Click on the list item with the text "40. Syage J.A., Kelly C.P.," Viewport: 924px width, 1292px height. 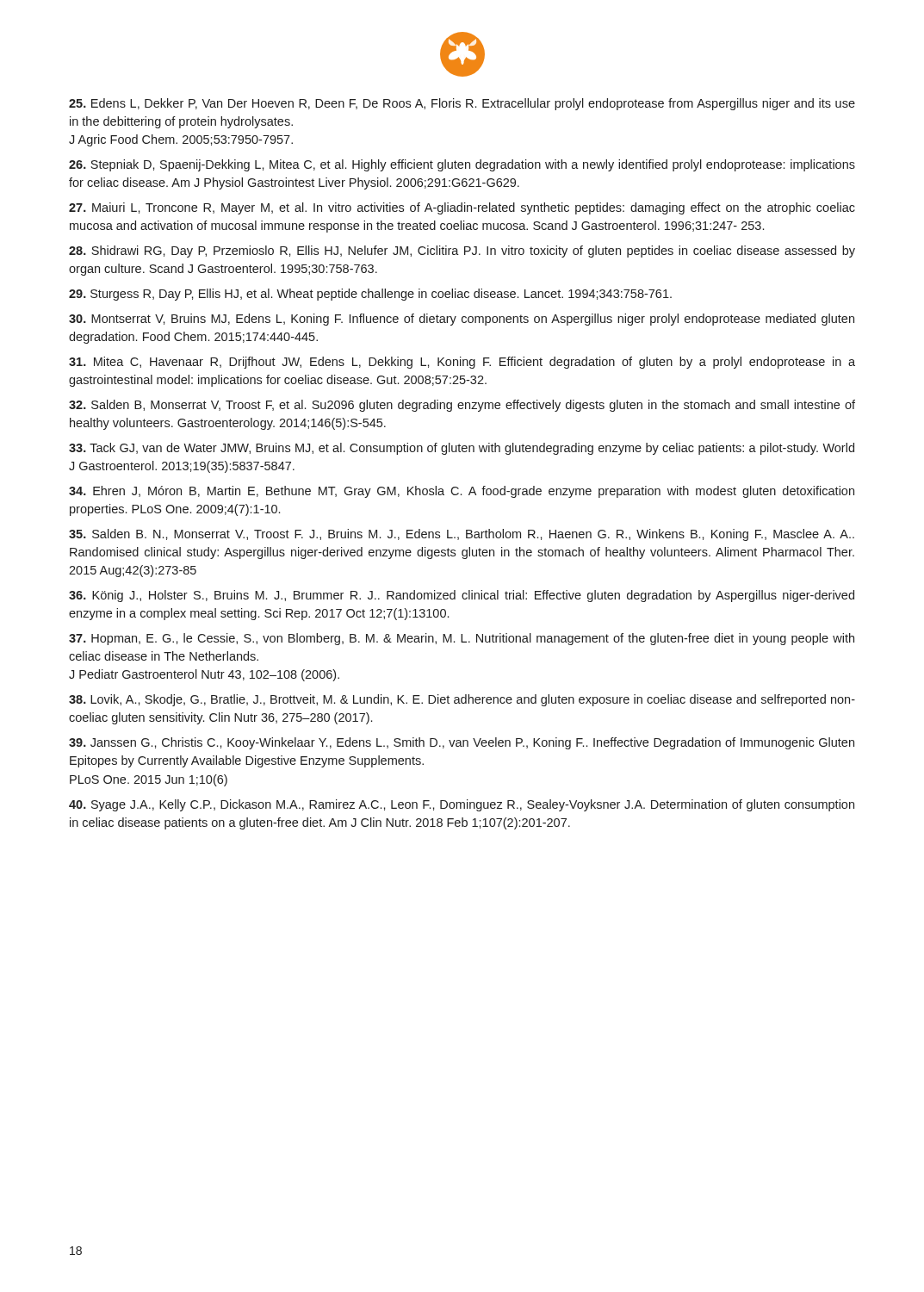[462, 813]
